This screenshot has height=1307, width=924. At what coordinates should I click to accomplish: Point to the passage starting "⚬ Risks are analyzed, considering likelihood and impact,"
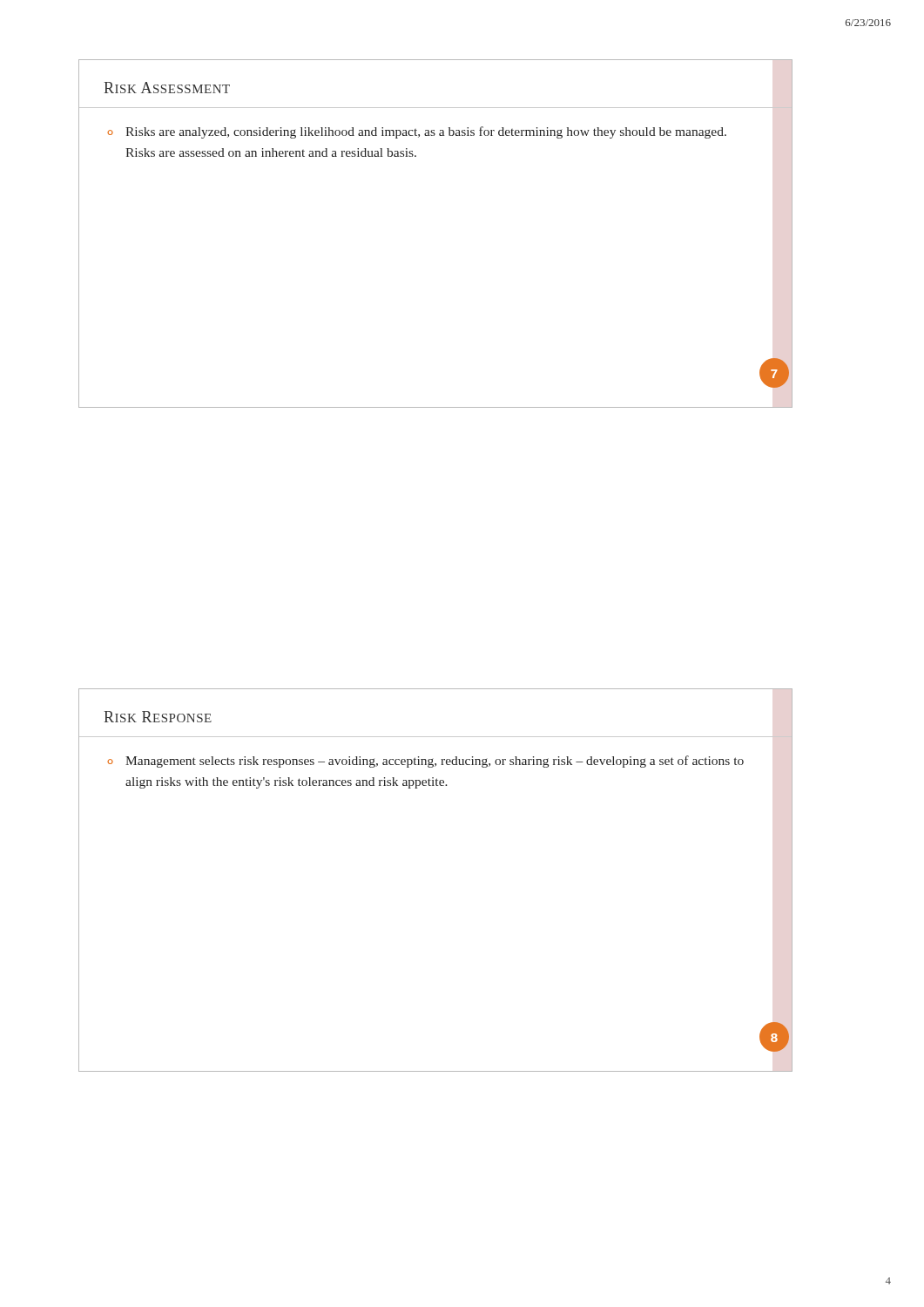(x=432, y=142)
